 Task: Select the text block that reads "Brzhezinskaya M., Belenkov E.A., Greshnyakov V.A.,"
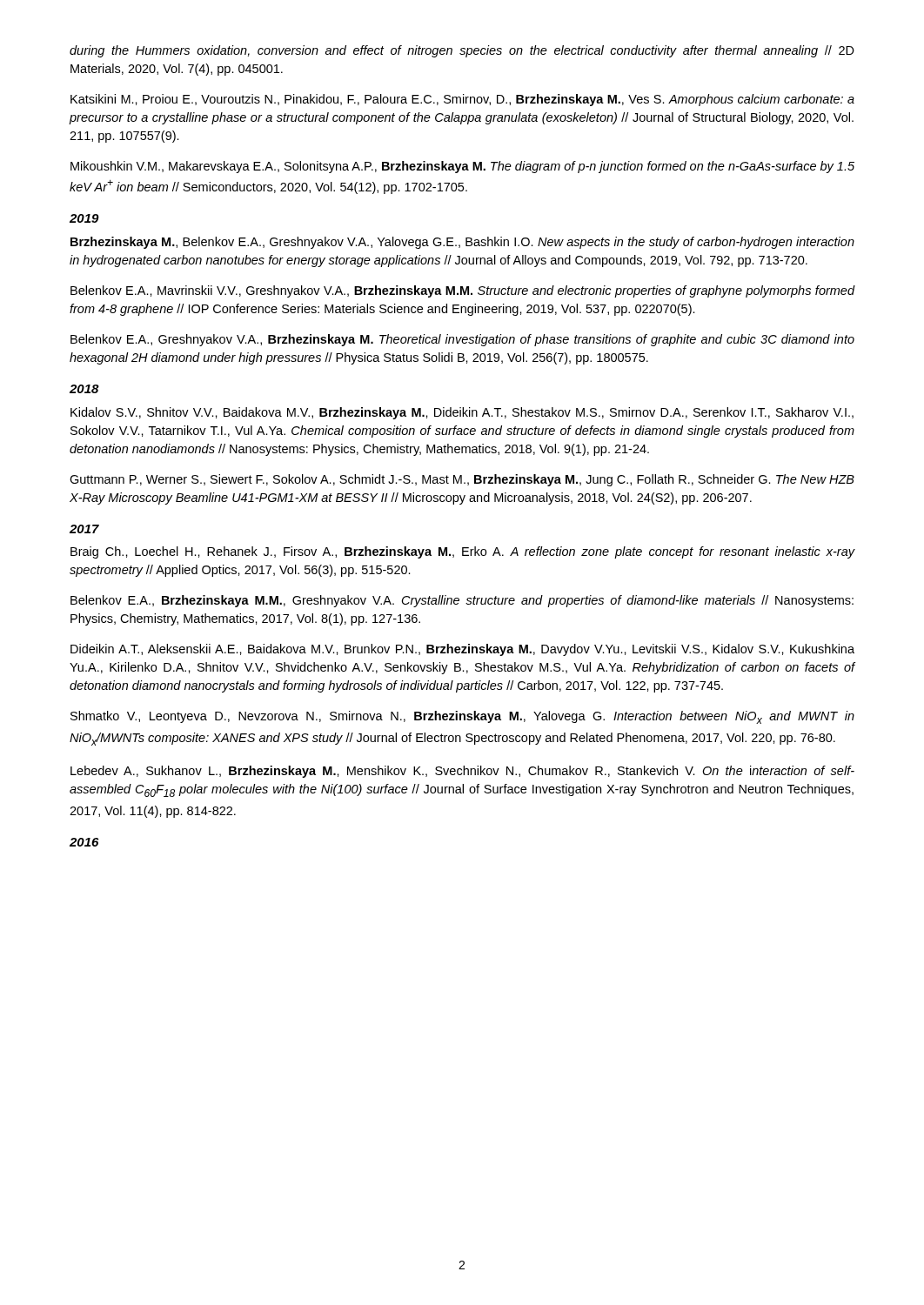click(462, 251)
